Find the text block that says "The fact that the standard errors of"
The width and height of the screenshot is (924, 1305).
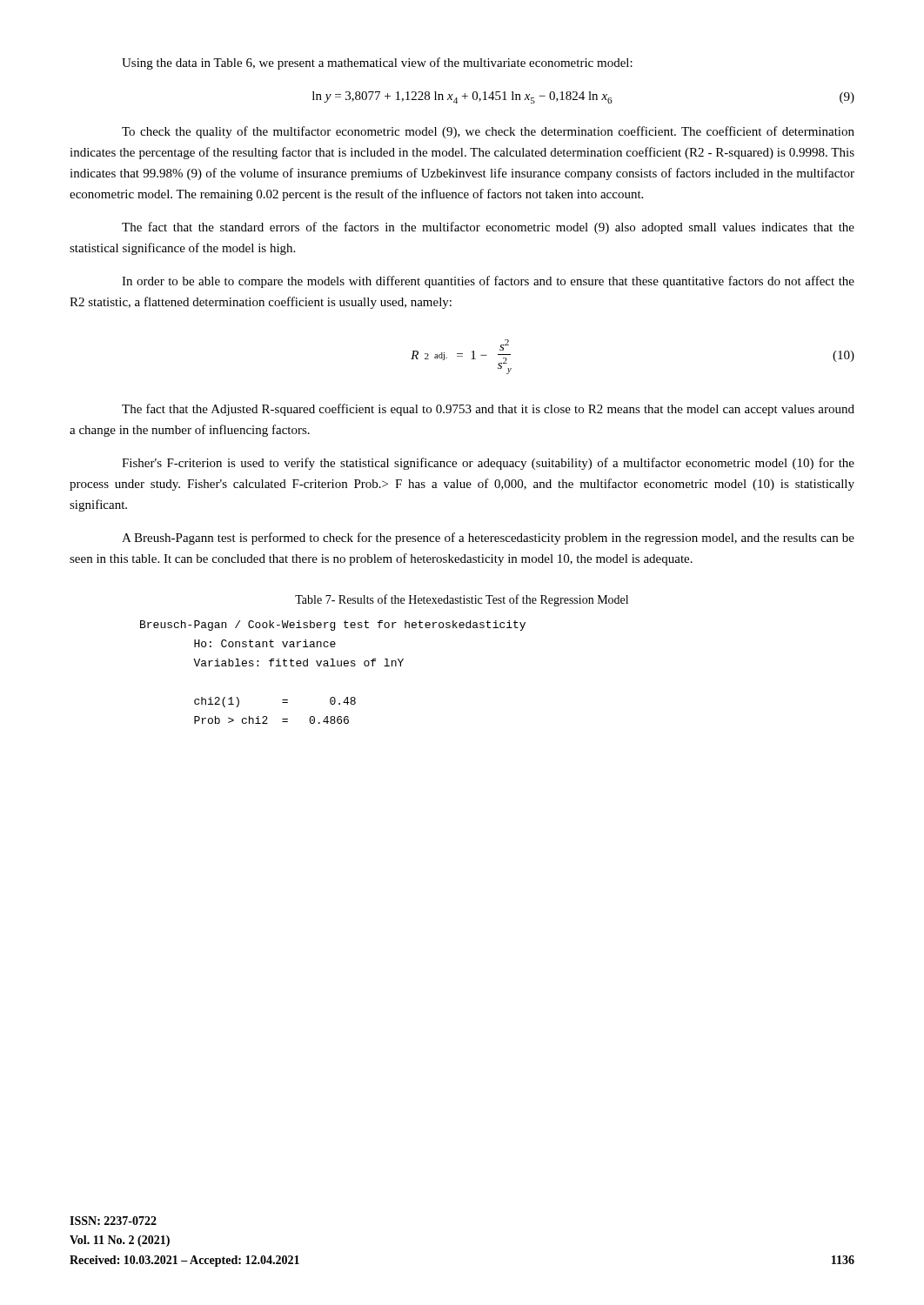462,238
